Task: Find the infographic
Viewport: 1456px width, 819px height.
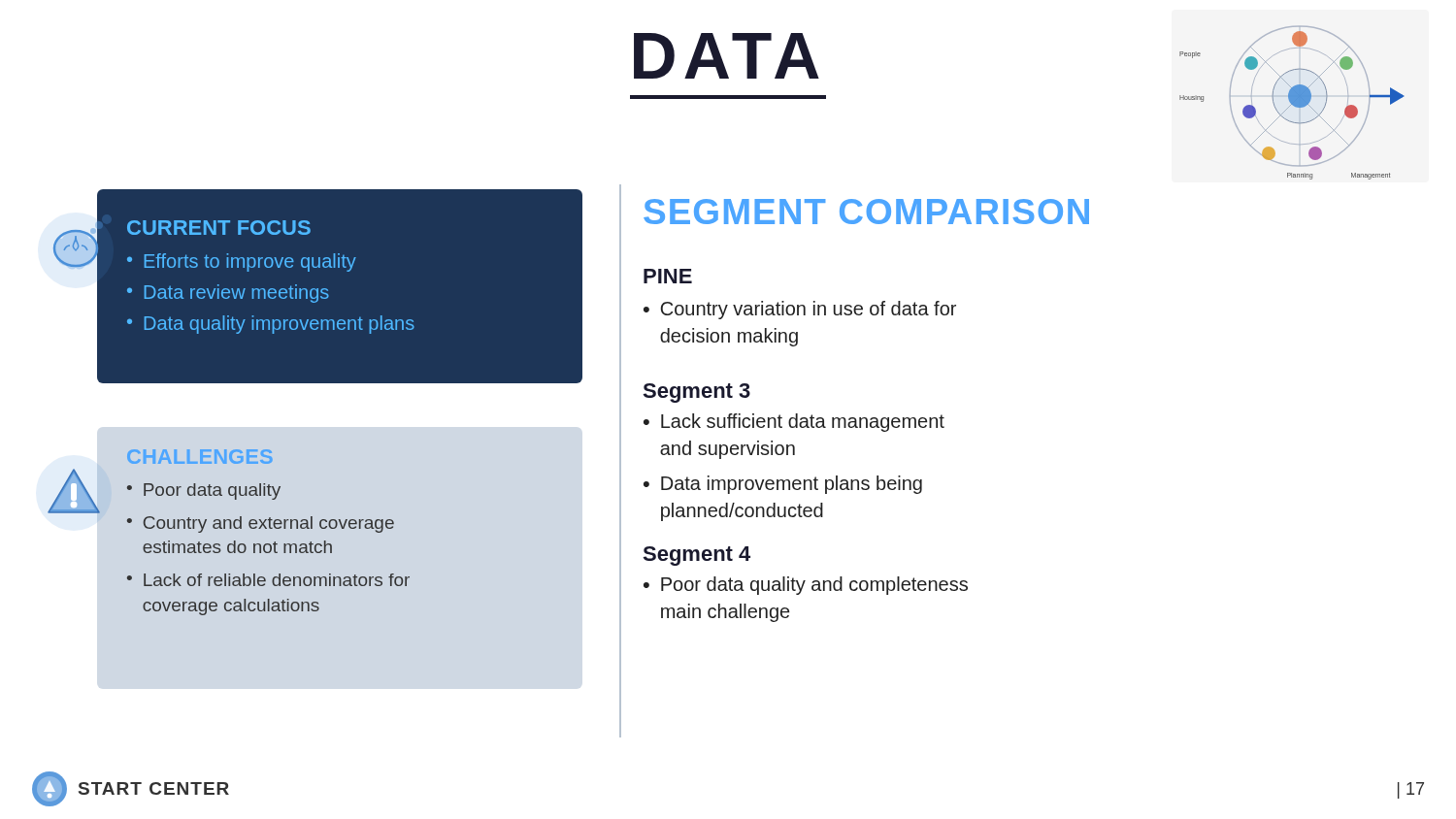Action: point(1300,96)
